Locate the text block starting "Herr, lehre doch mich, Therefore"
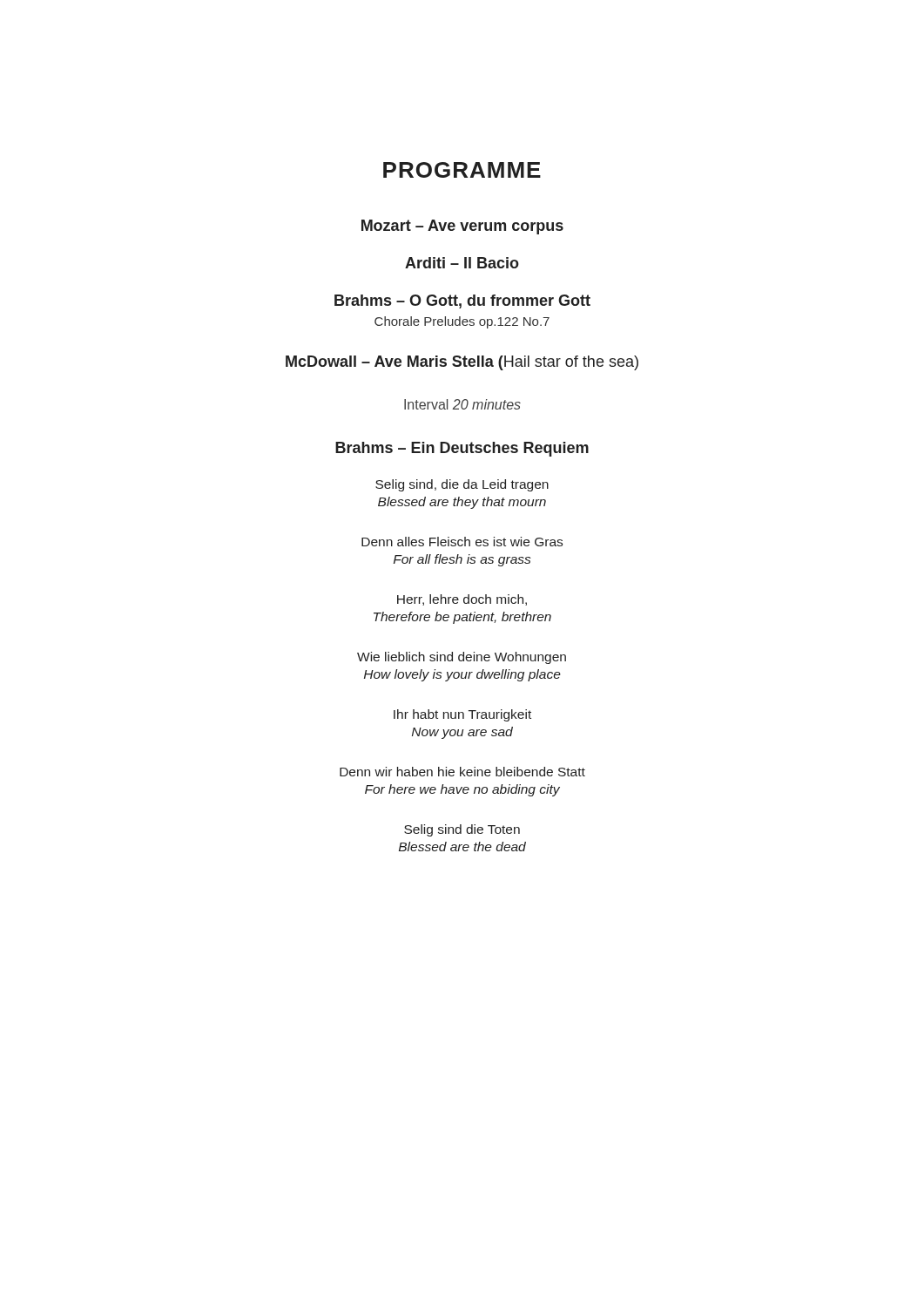Viewport: 924px width, 1307px height. pos(462,608)
